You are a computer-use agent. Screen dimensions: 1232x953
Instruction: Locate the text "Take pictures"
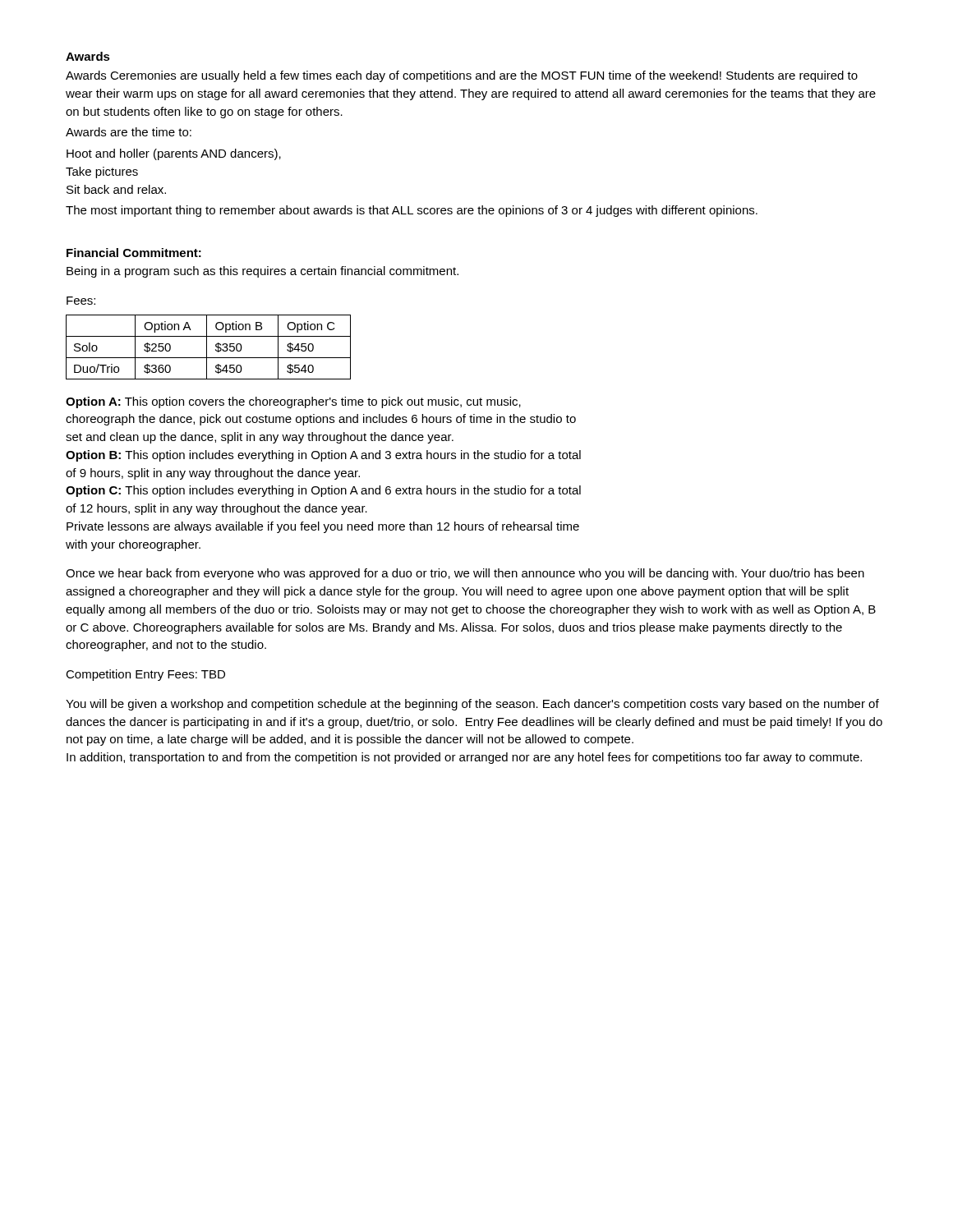[x=102, y=171]
